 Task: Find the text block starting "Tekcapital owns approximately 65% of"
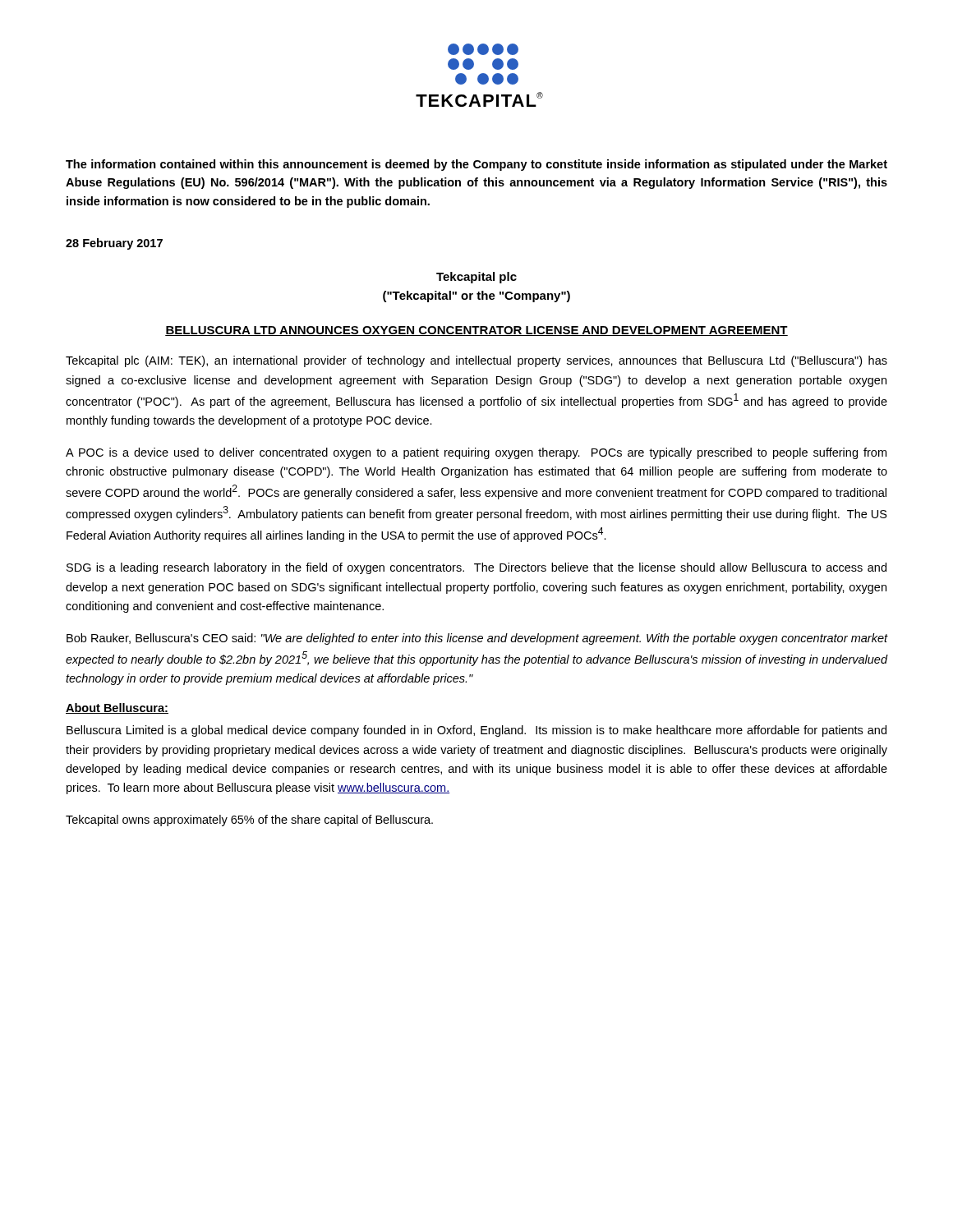[x=250, y=820]
